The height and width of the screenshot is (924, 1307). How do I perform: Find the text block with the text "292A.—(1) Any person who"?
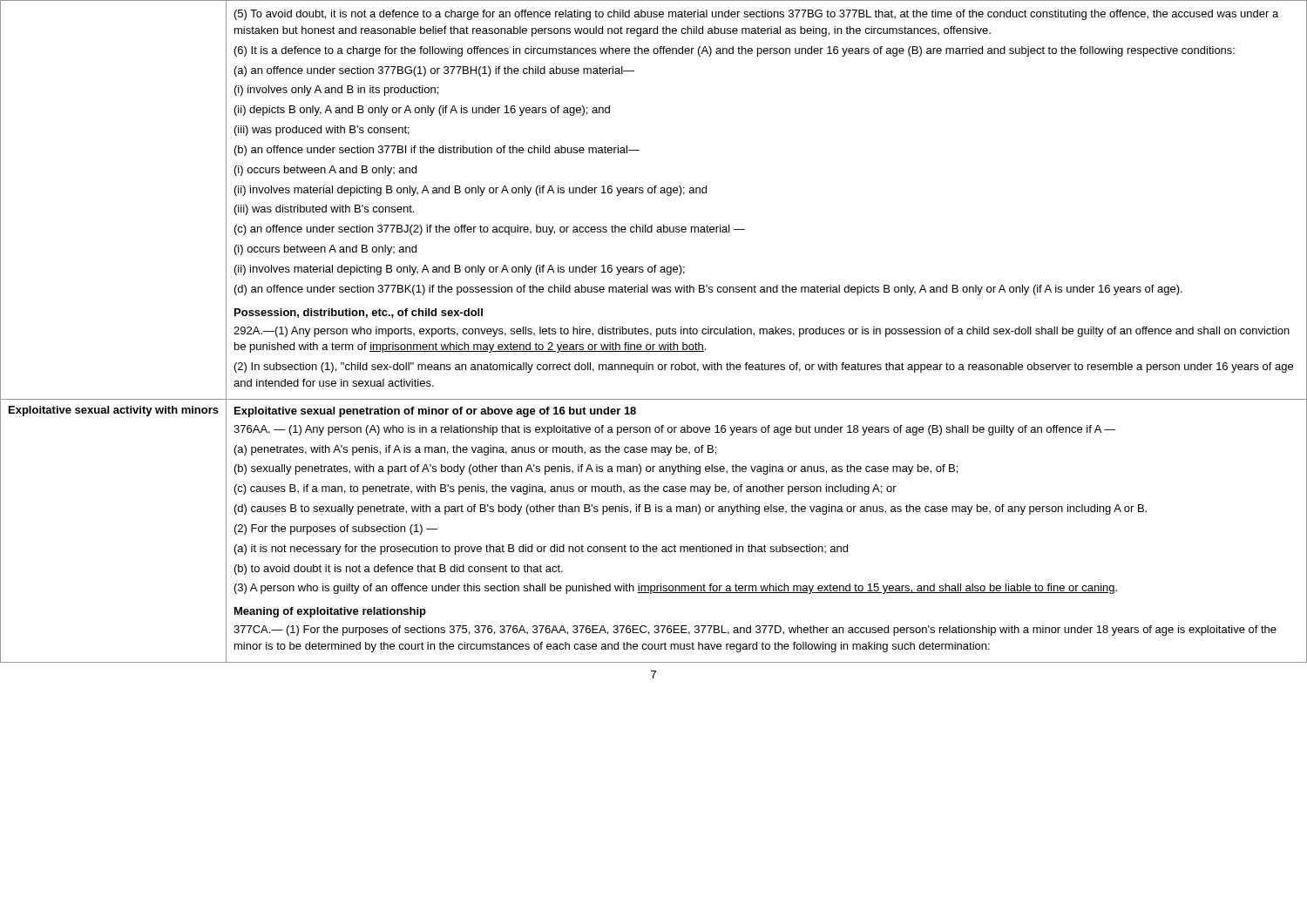click(766, 357)
